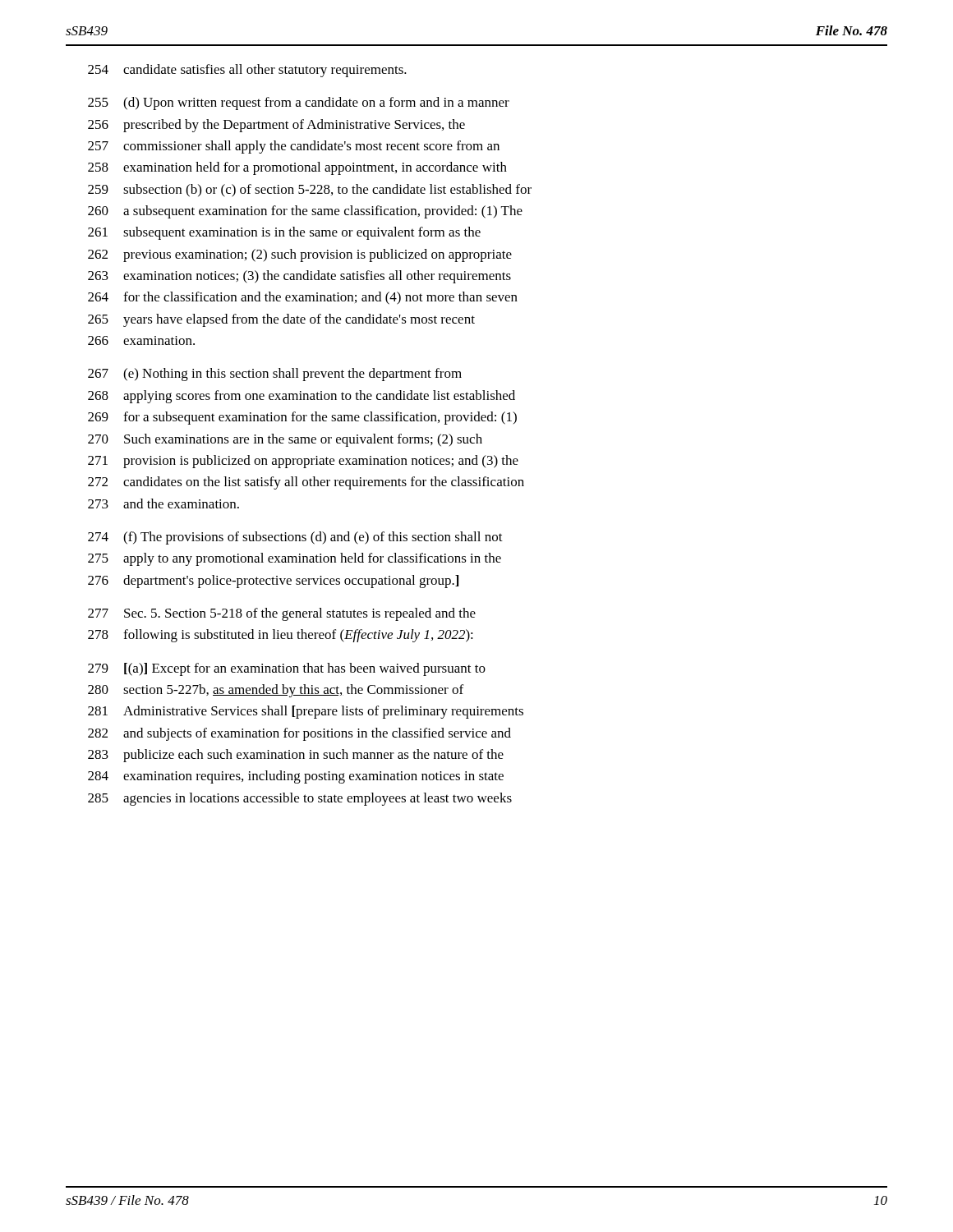This screenshot has height=1232, width=953.
Task: Navigate to the text starting "254 candidate satisfies all other statutory requirements."
Action: (247, 71)
